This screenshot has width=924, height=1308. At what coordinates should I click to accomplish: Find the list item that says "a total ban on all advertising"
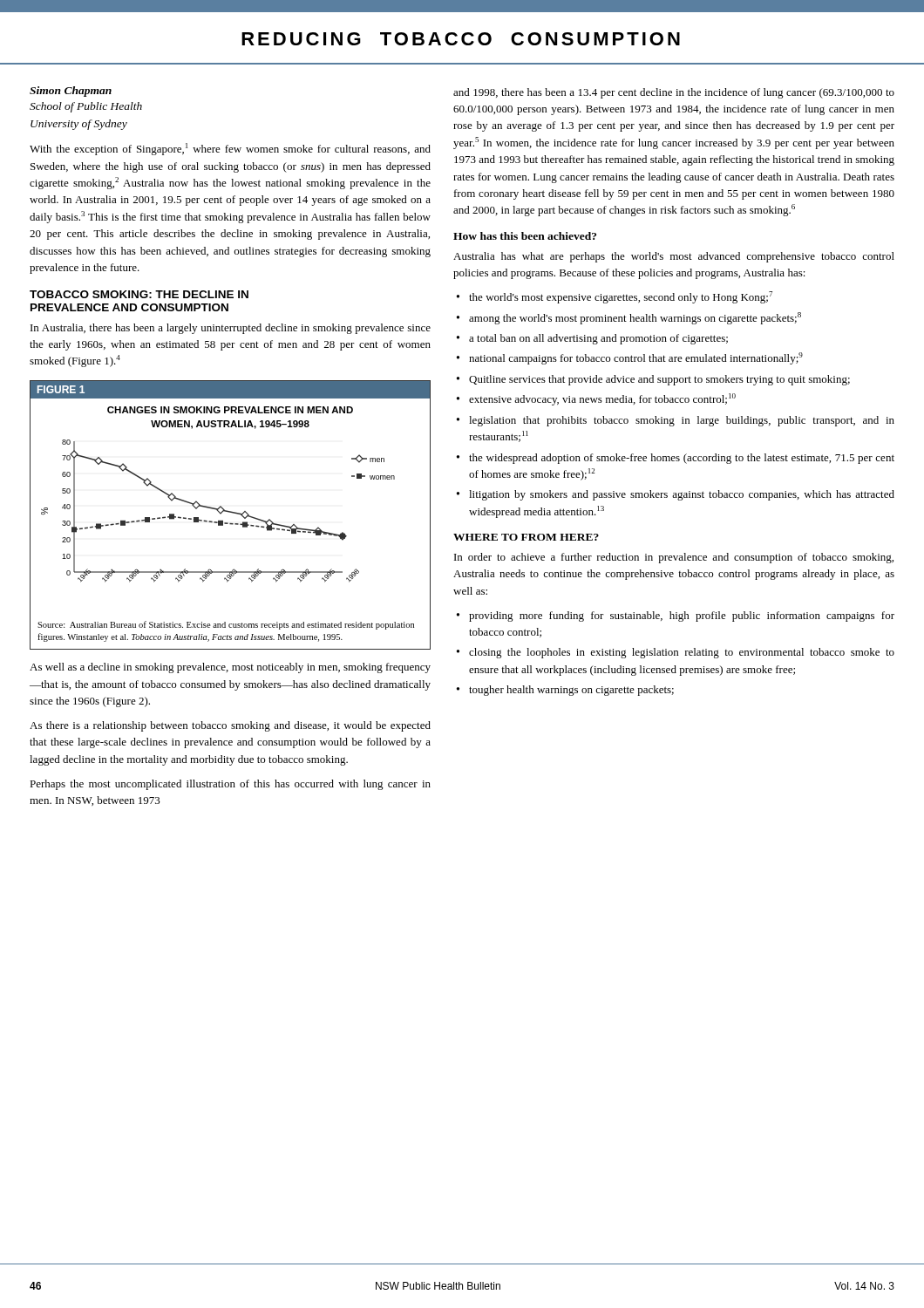pyautogui.click(x=599, y=338)
